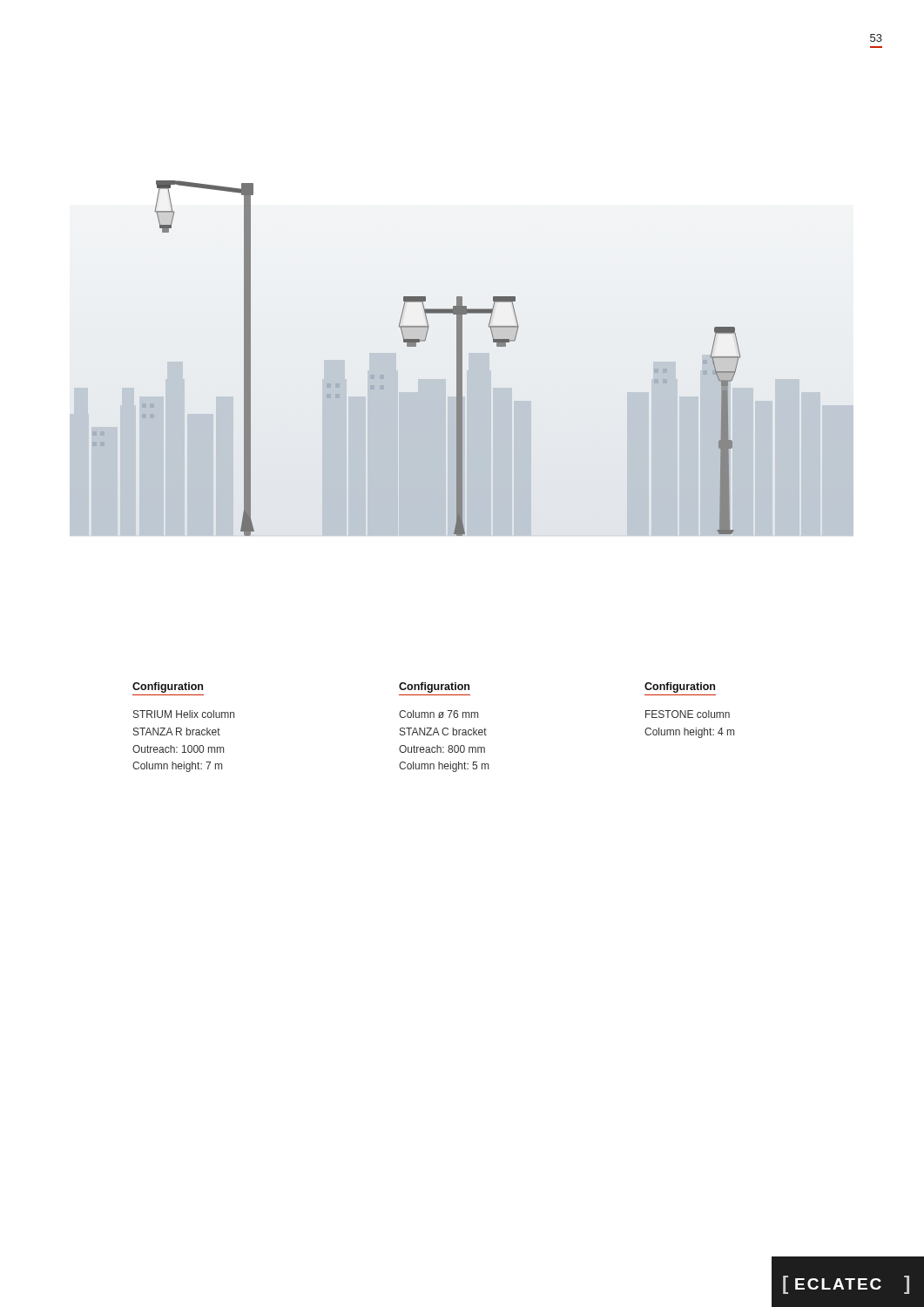Image resolution: width=924 pixels, height=1307 pixels.
Task: Navigate to the element starting "FESTONE column Column height:"
Action: coord(690,723)
